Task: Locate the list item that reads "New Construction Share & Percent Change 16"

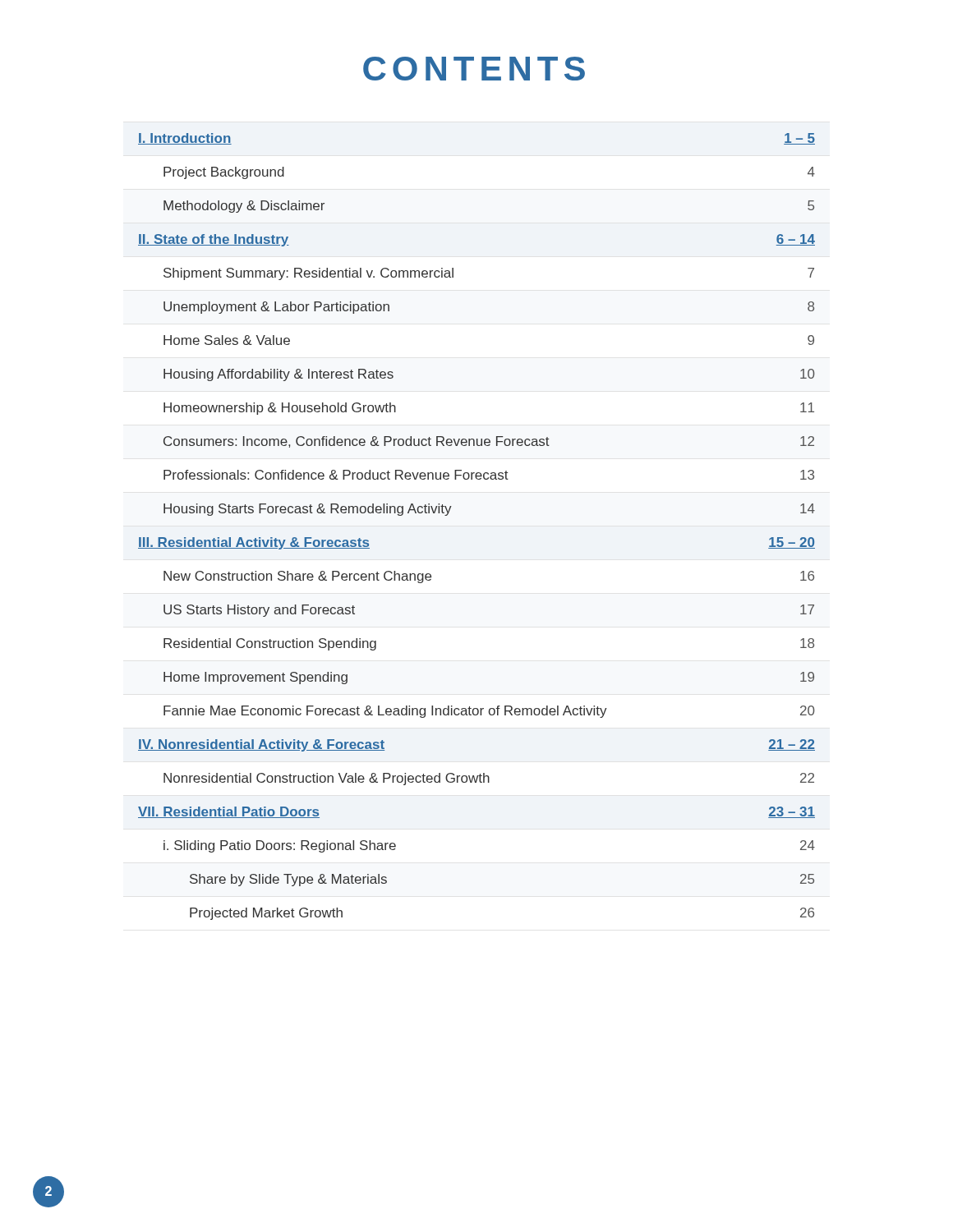Action: click(x=298, y=576)
